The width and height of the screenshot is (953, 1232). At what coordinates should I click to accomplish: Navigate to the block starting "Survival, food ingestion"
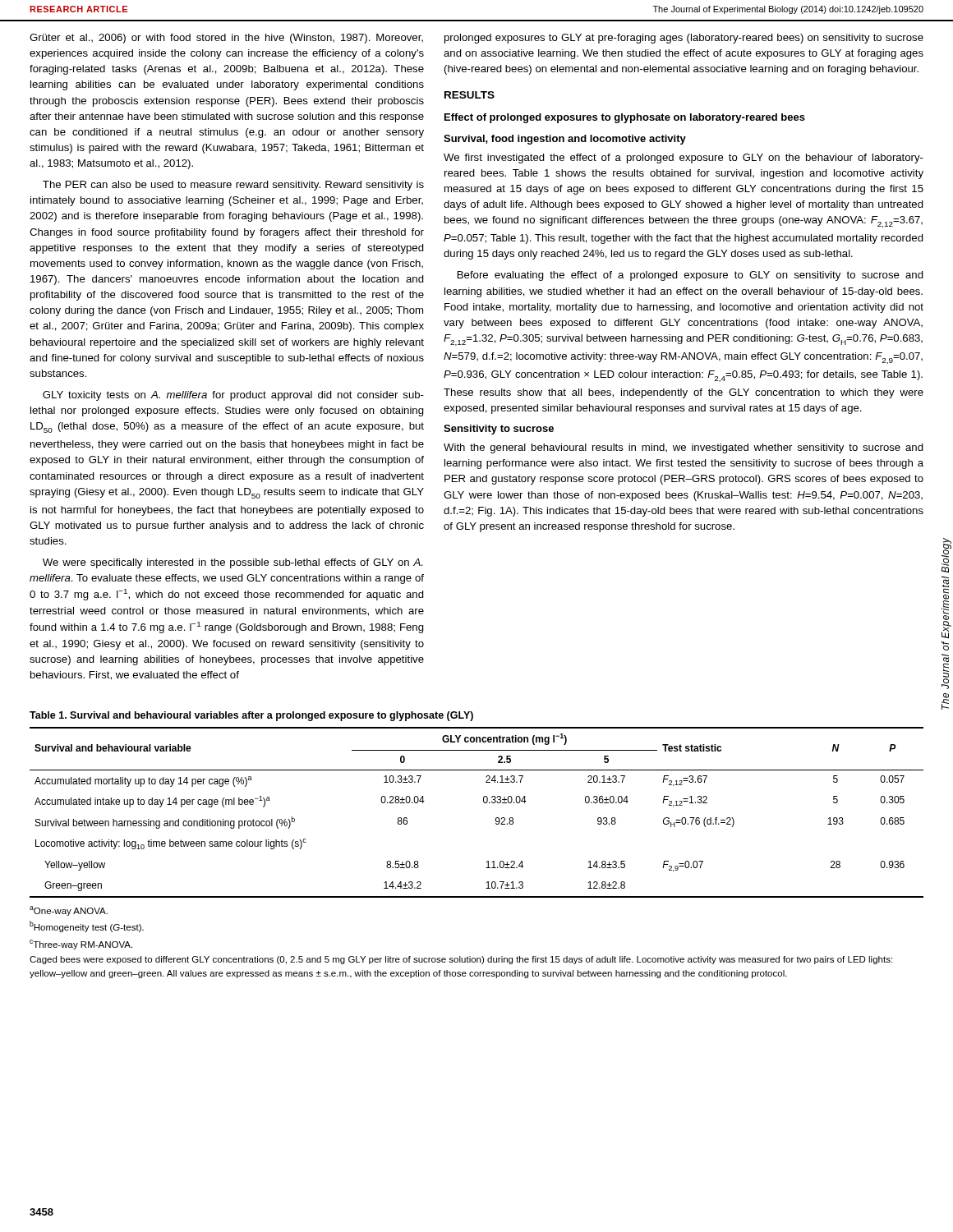tap(565, 138)
